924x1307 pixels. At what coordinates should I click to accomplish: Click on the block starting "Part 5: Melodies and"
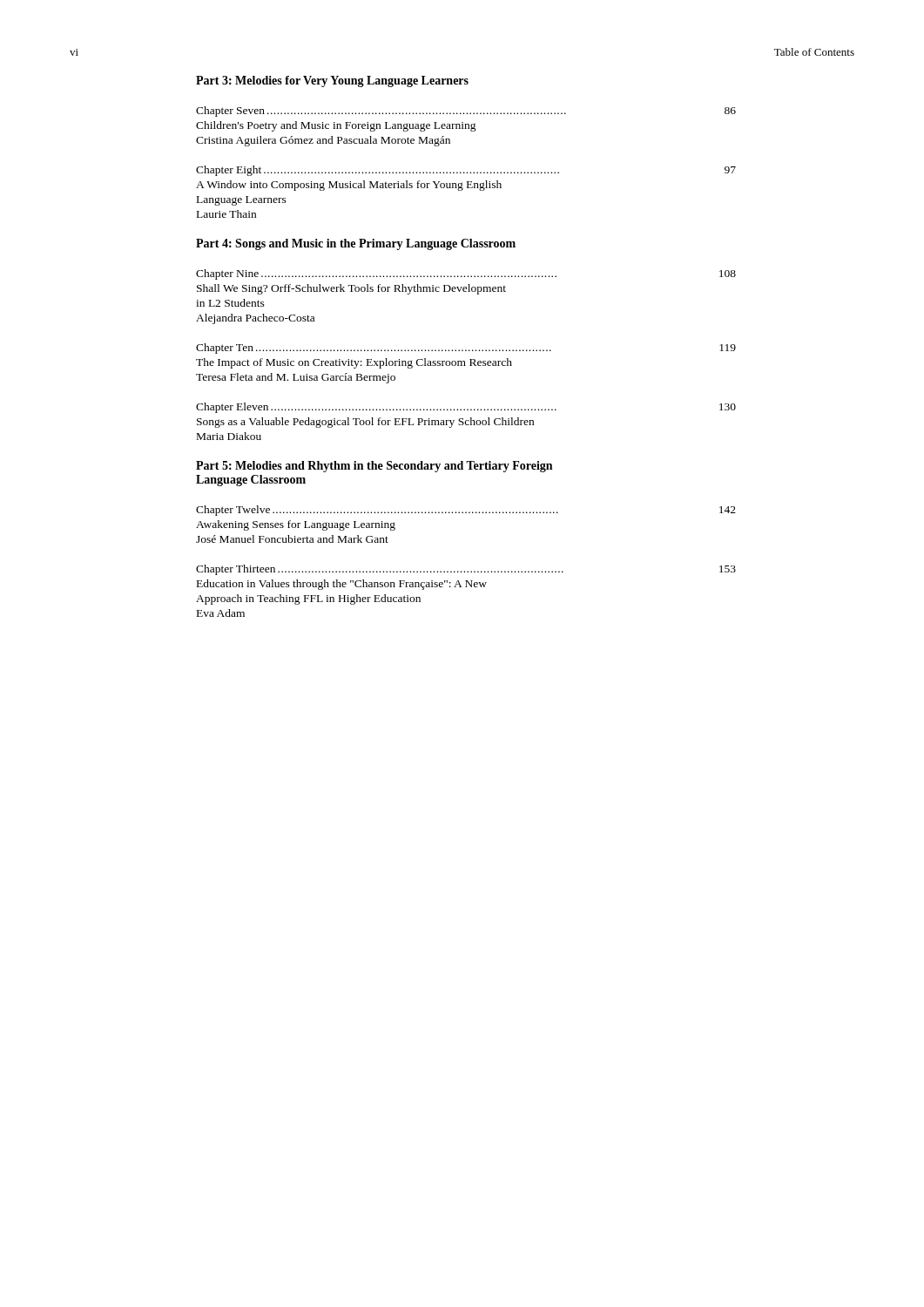coord(374,473)
